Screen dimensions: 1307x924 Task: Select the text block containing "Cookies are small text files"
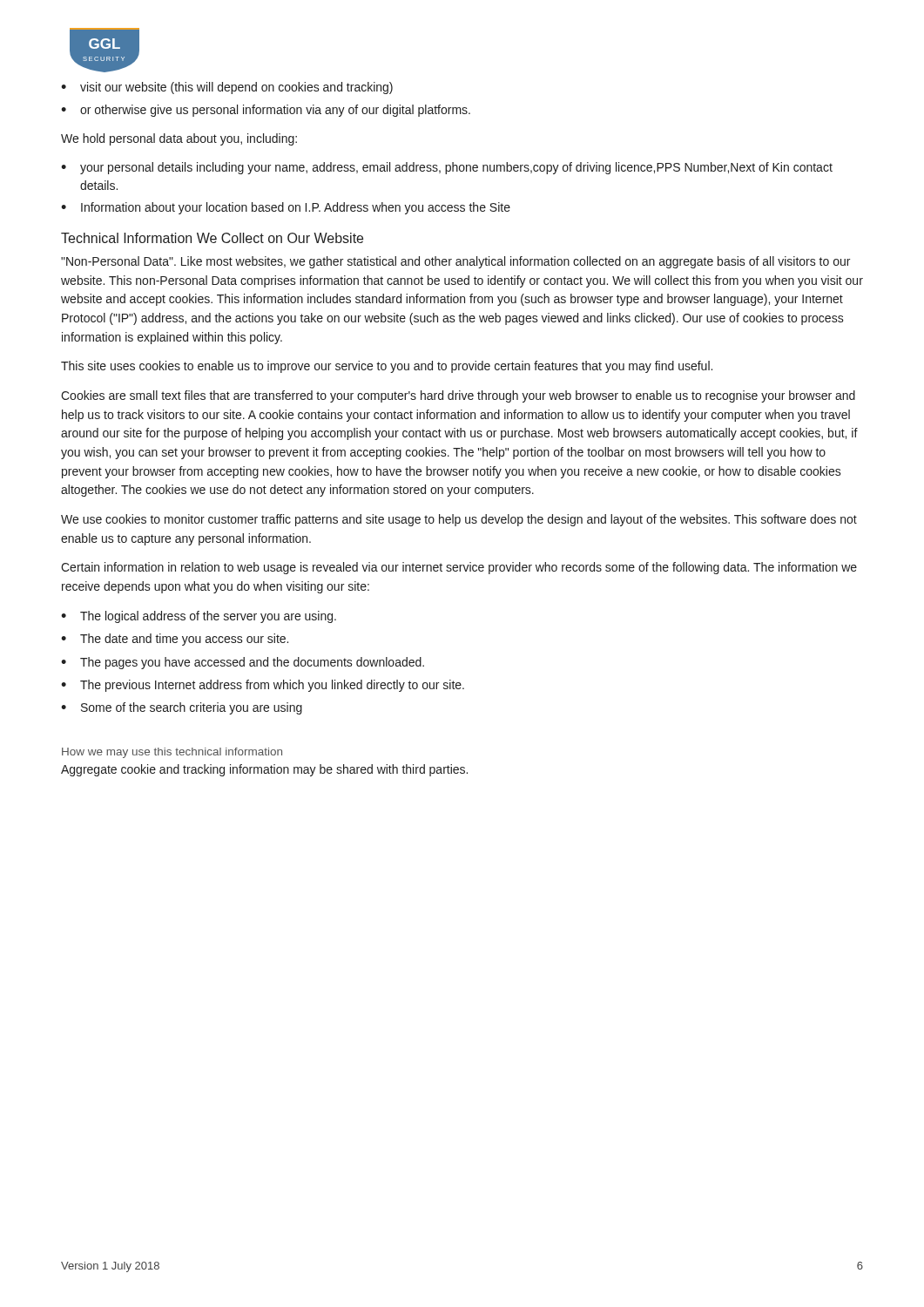click(459, 443)
